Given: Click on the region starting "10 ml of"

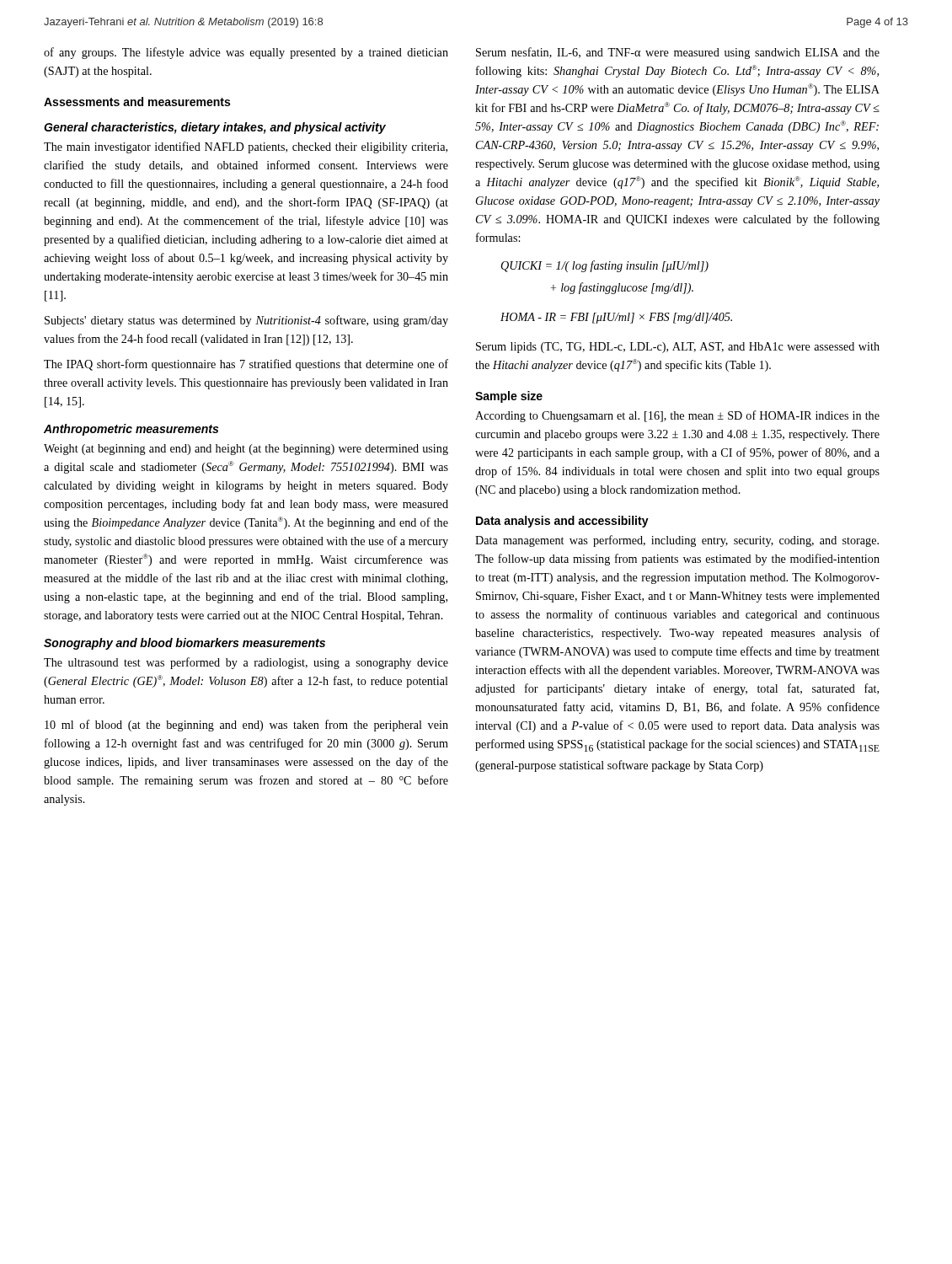Looking at the screenshot, I should [x=246, y=762].
